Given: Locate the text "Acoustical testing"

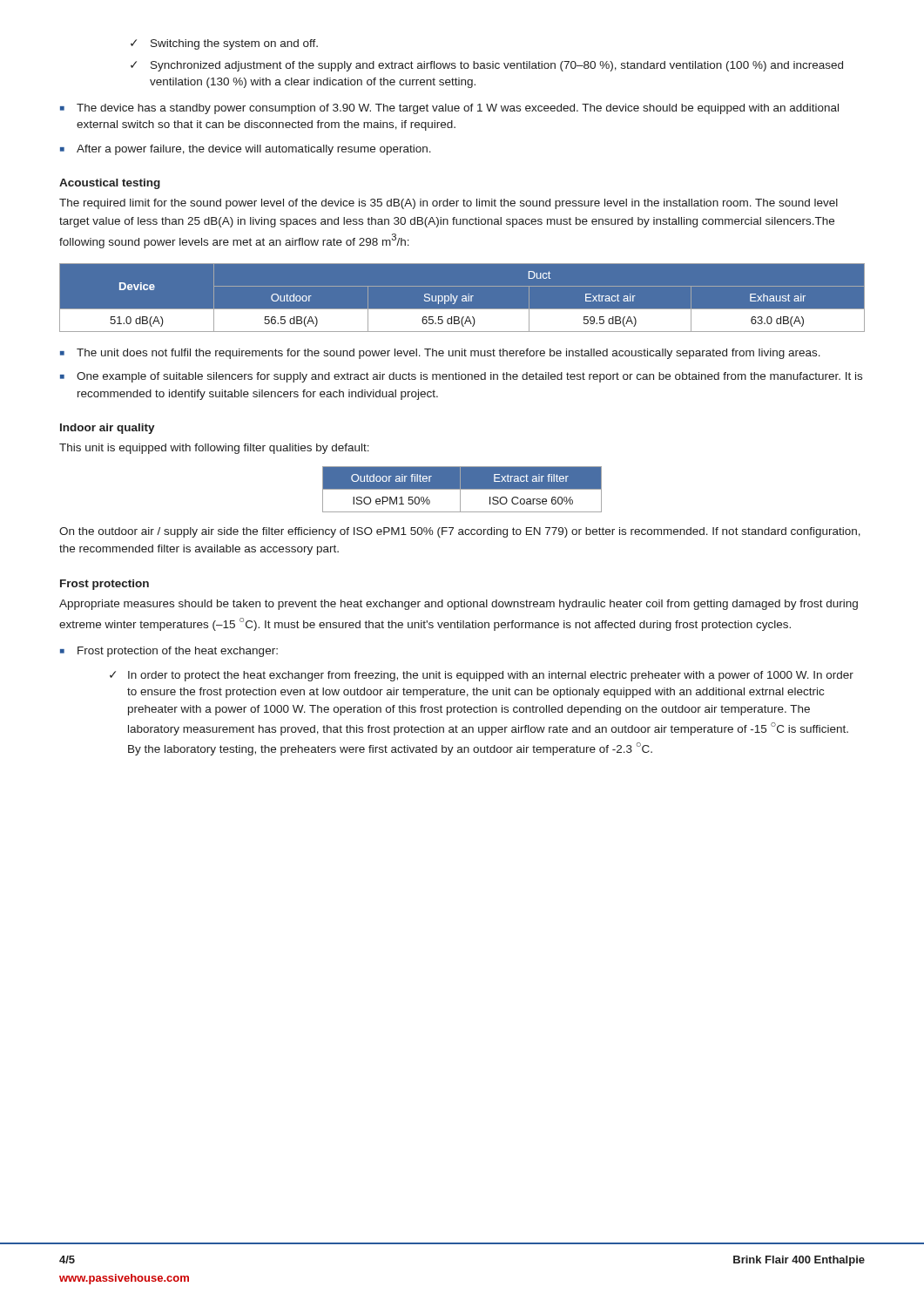Looking at the screenshot, I should (x=110, y=183).
